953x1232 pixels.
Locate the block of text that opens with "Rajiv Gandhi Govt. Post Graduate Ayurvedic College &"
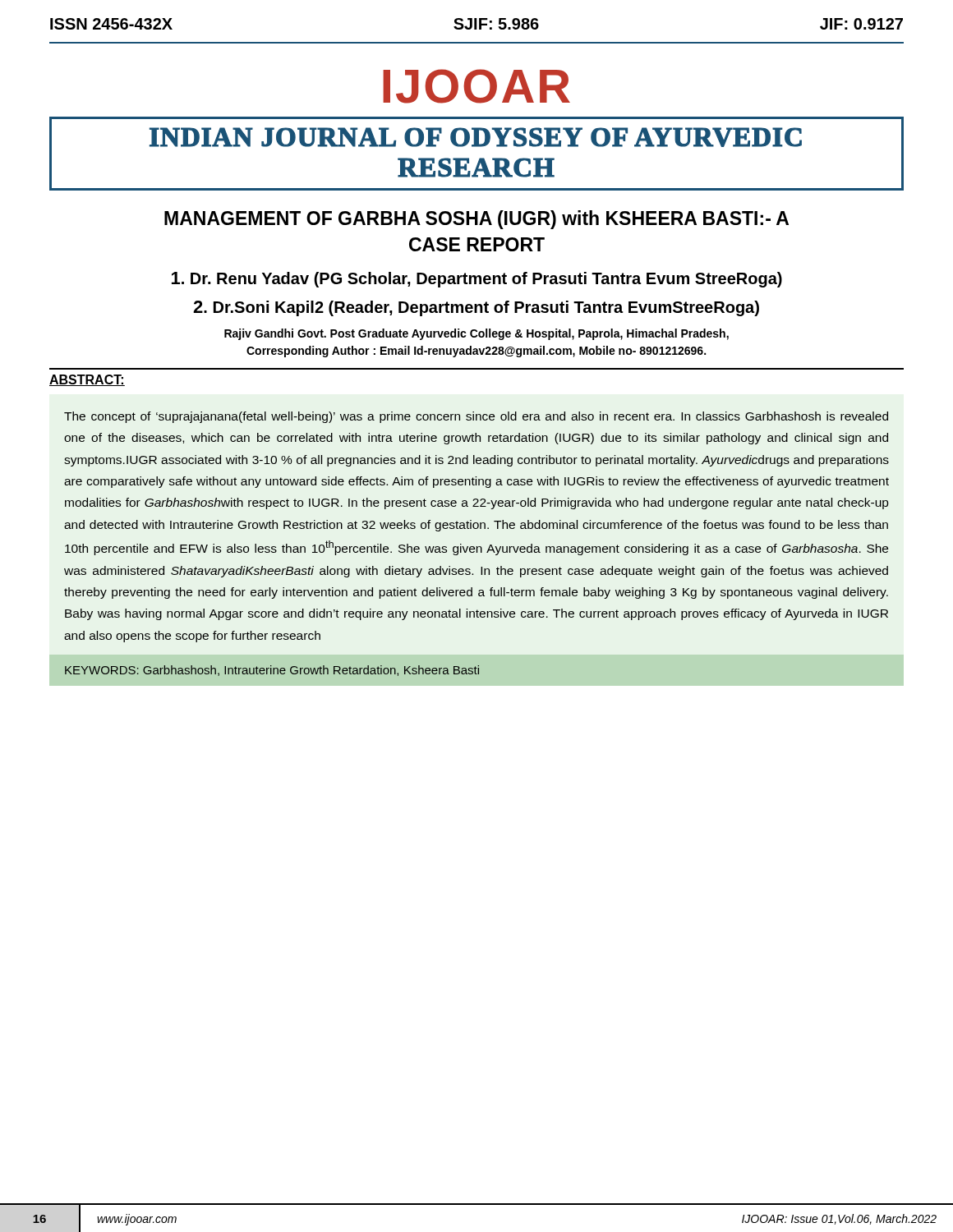[476, 342]
